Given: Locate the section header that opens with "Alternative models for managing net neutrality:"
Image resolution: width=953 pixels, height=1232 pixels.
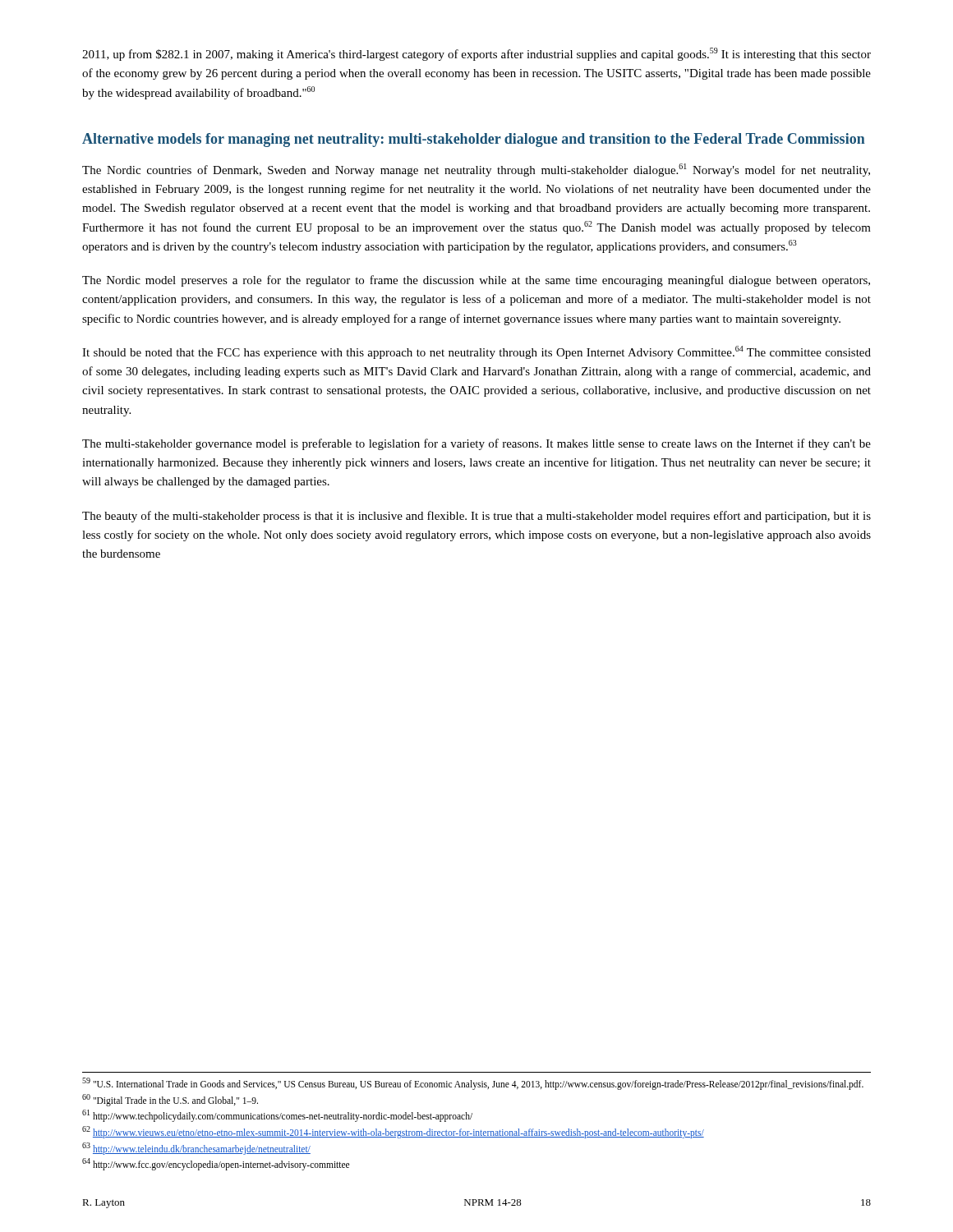Looking at the screenshot, I should 473,139.
